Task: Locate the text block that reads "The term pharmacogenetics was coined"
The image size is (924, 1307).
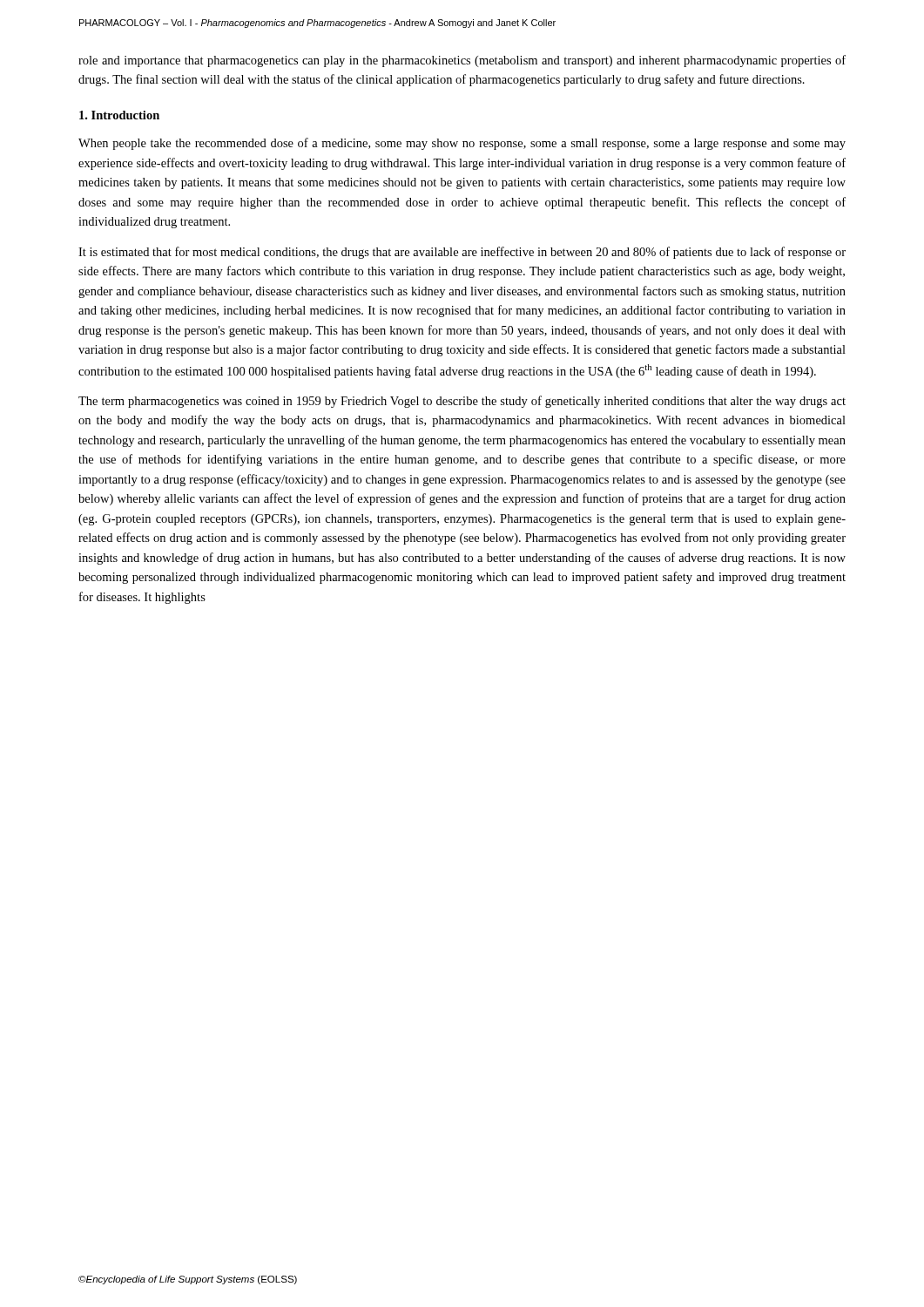Action: 462,499
